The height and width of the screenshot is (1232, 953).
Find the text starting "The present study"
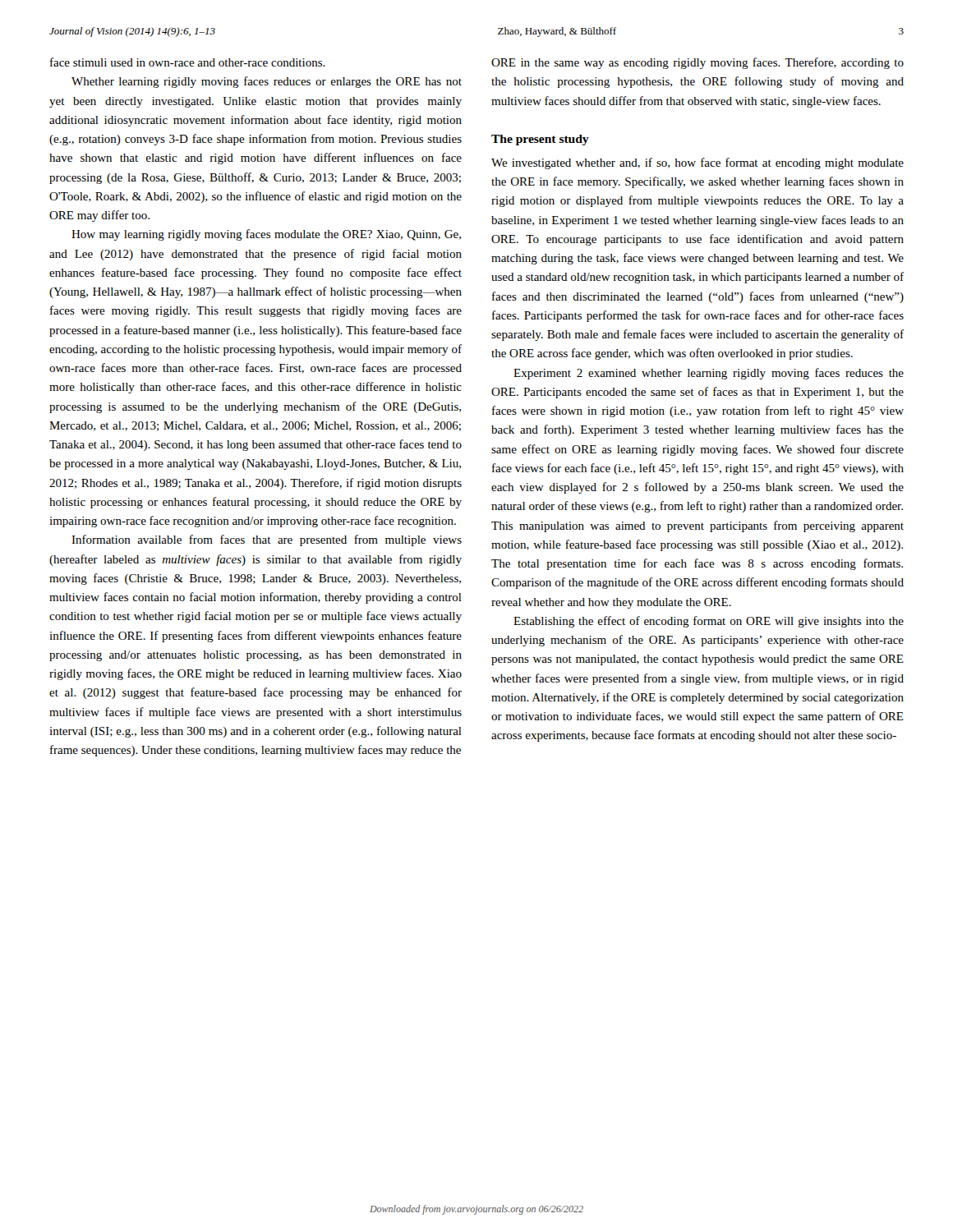(x=540, y=140)
